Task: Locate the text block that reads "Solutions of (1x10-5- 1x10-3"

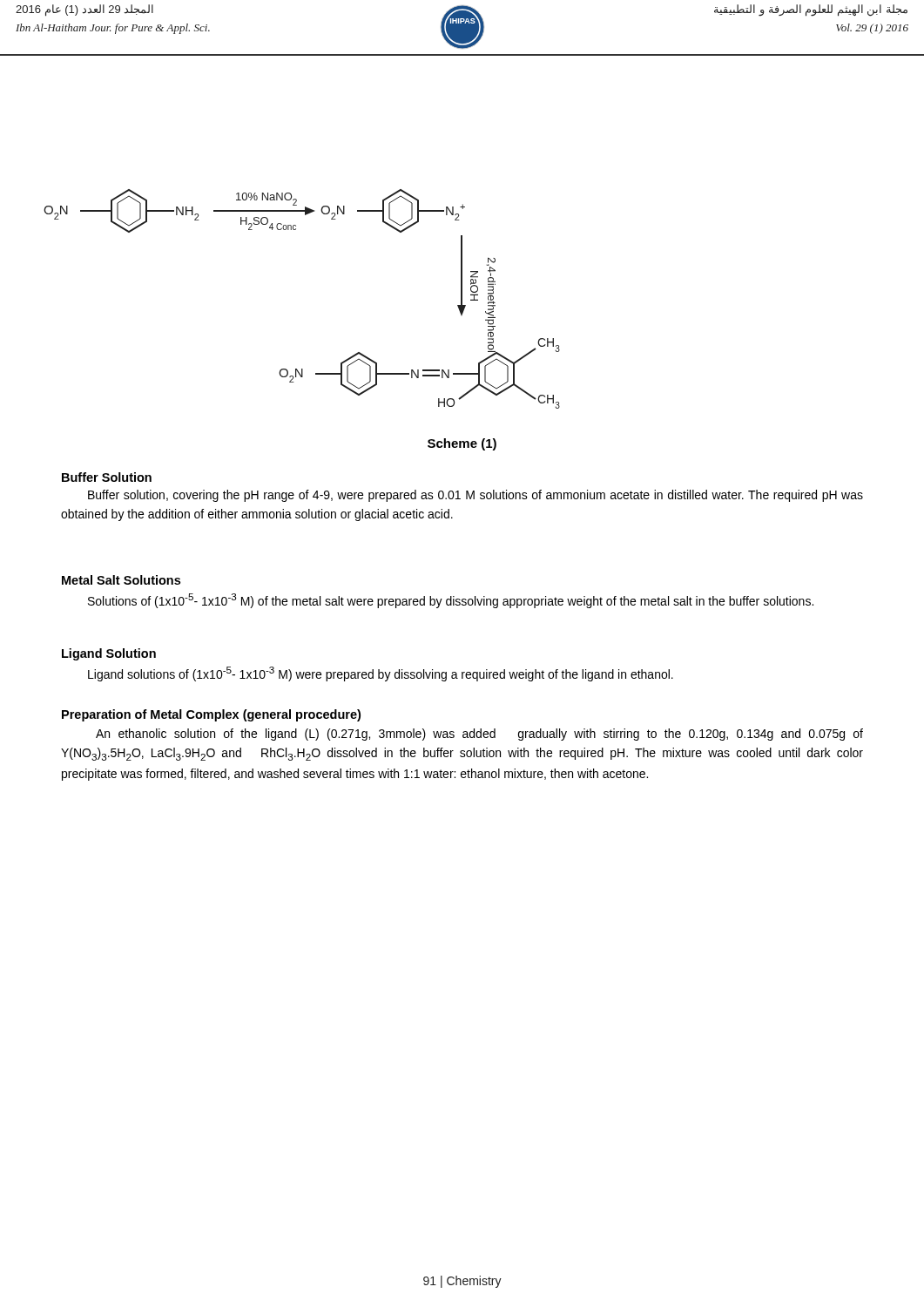Action: point(462,600)
